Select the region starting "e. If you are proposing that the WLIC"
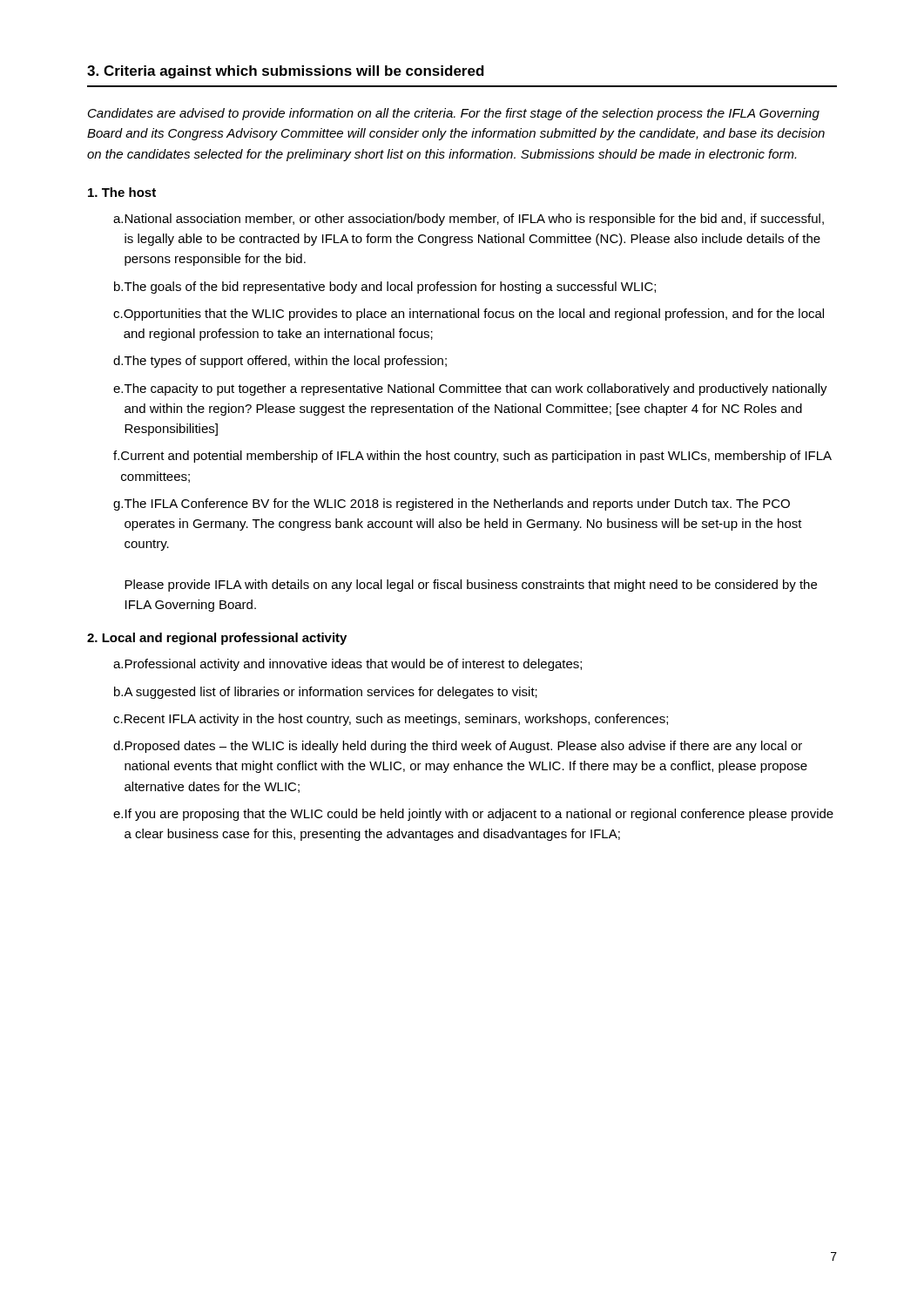924x1307 pixels. pyautogui.click(x=462, y=823)
